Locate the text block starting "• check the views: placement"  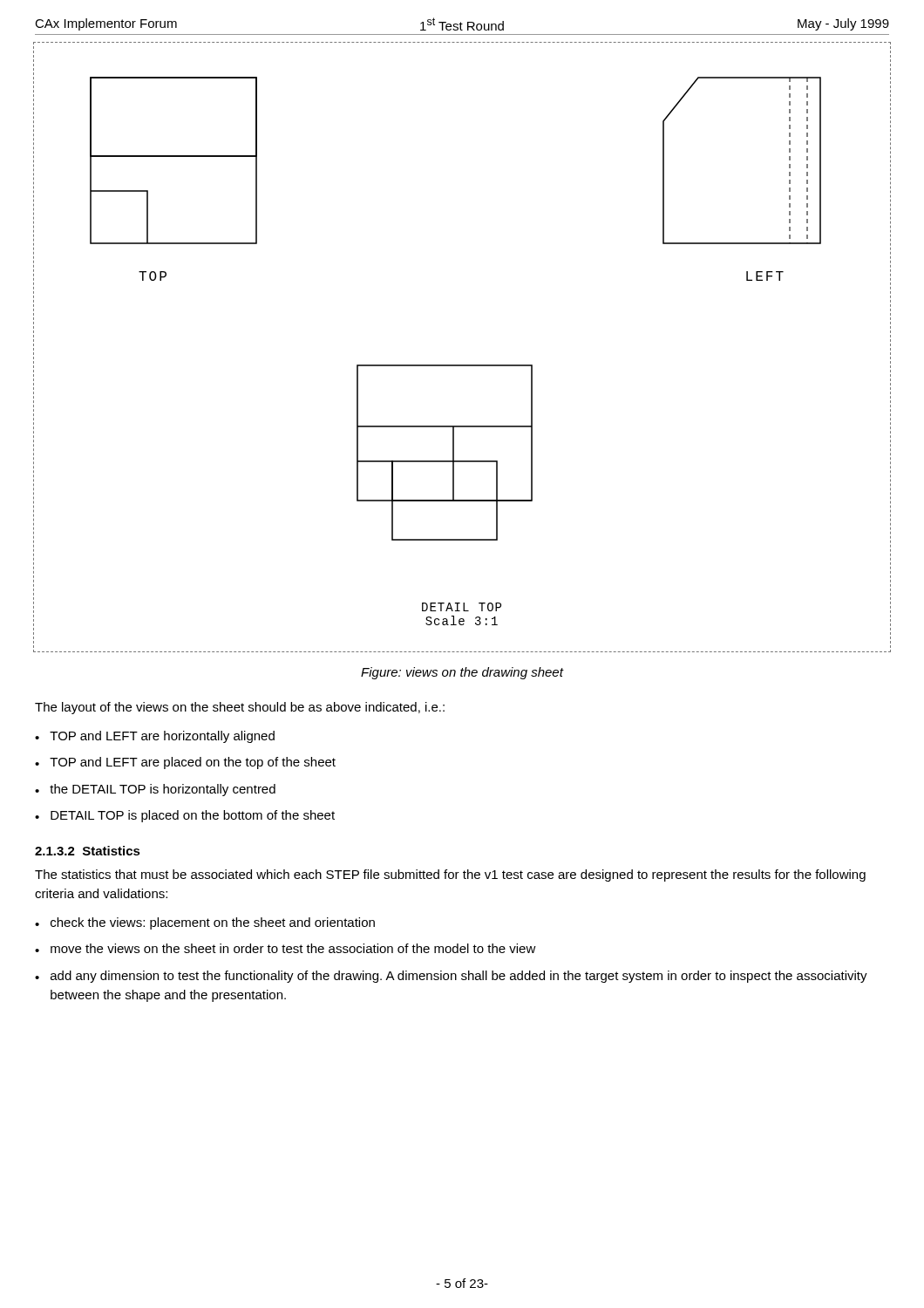pos(205,923)
